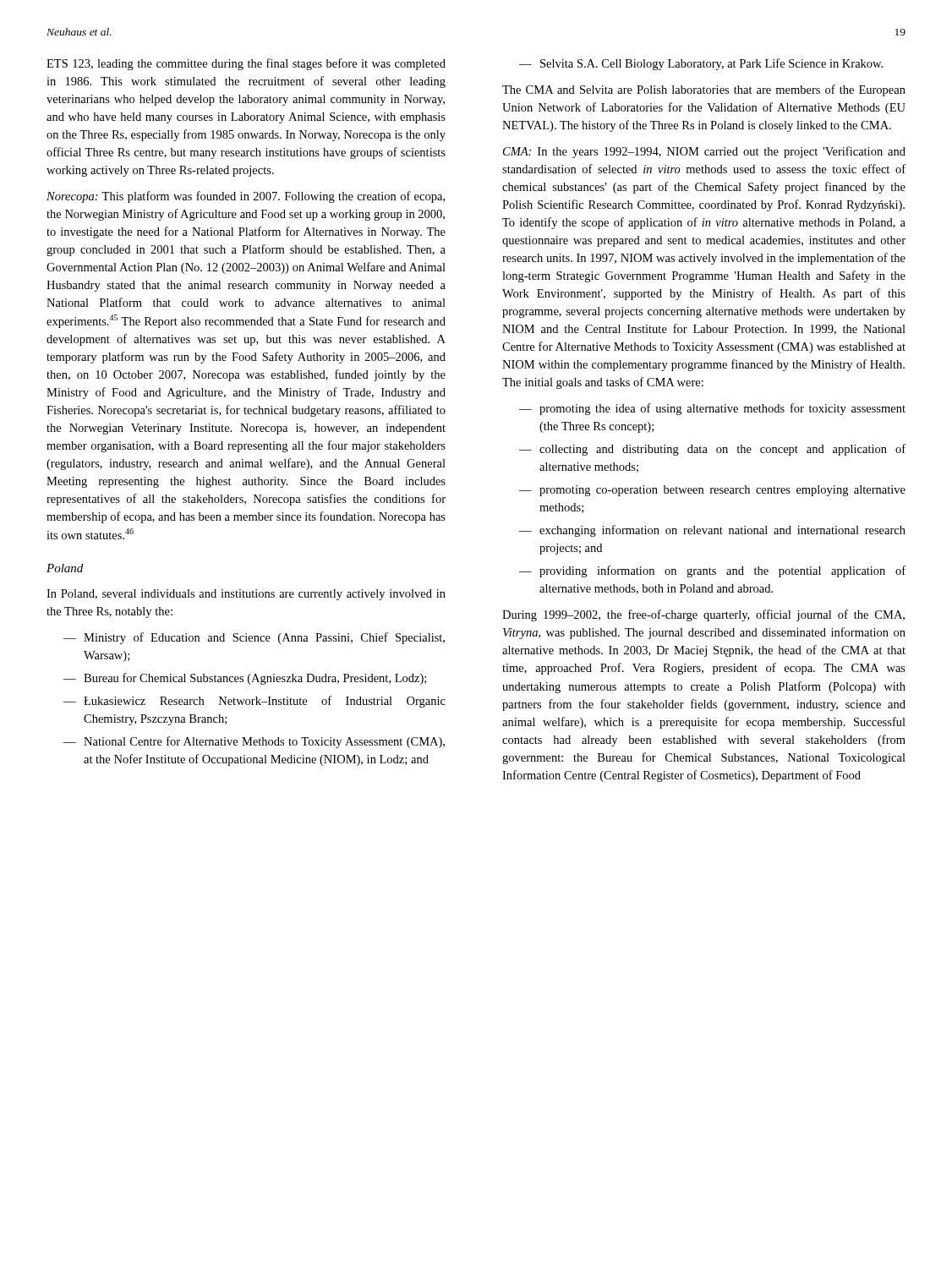This screenshot has height=1268, width=952.
Task: Select the block starting "CMA: In the years"
Action: pyautogui.click(x=704, y=267)
